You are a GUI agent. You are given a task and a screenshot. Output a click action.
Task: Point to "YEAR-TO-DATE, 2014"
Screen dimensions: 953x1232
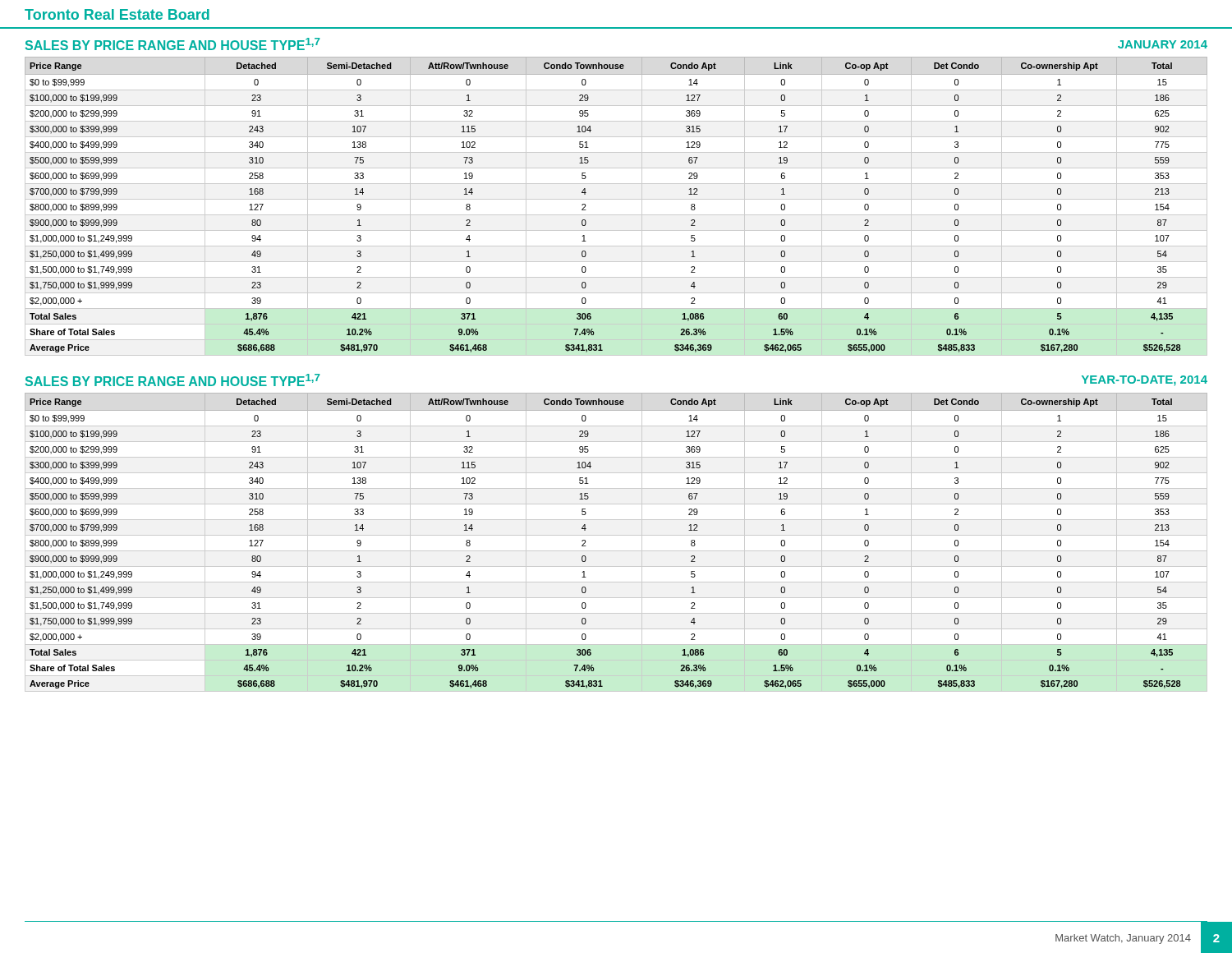pos(1144,380)
